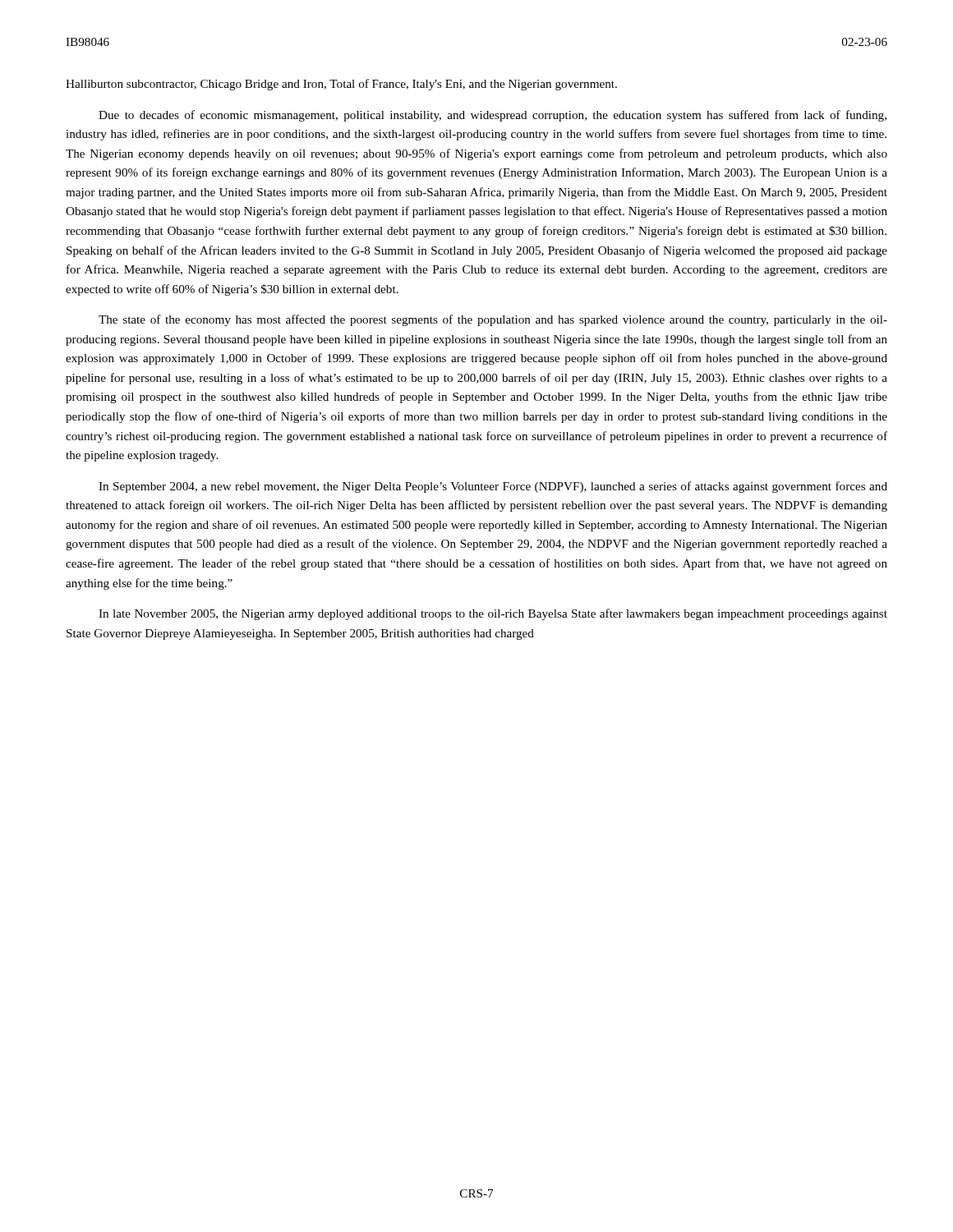
Task: Click the passage that begins "In September 2004, a"
Action: [x=476, y=534]
